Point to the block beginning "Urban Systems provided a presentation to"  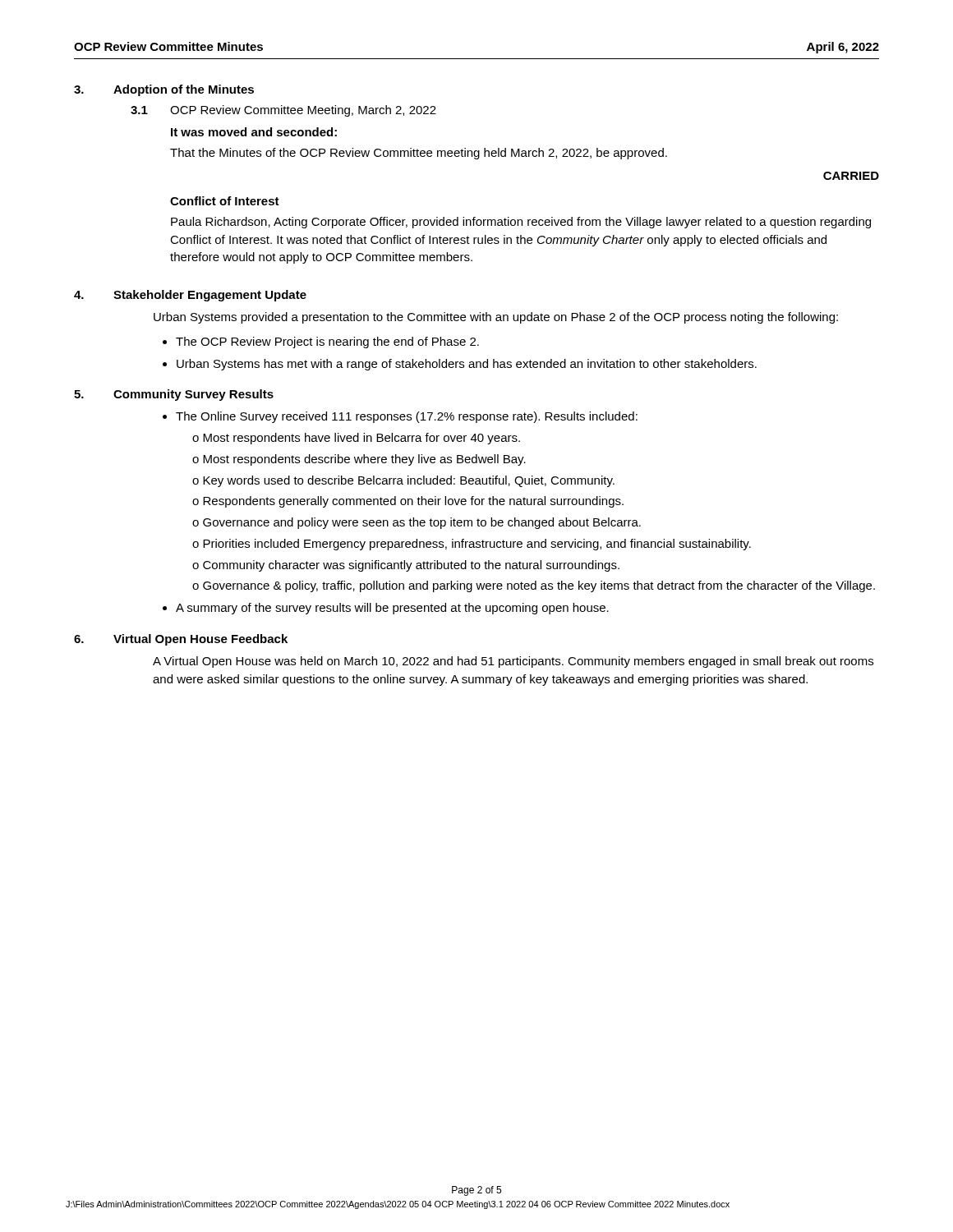click(516, 317)
